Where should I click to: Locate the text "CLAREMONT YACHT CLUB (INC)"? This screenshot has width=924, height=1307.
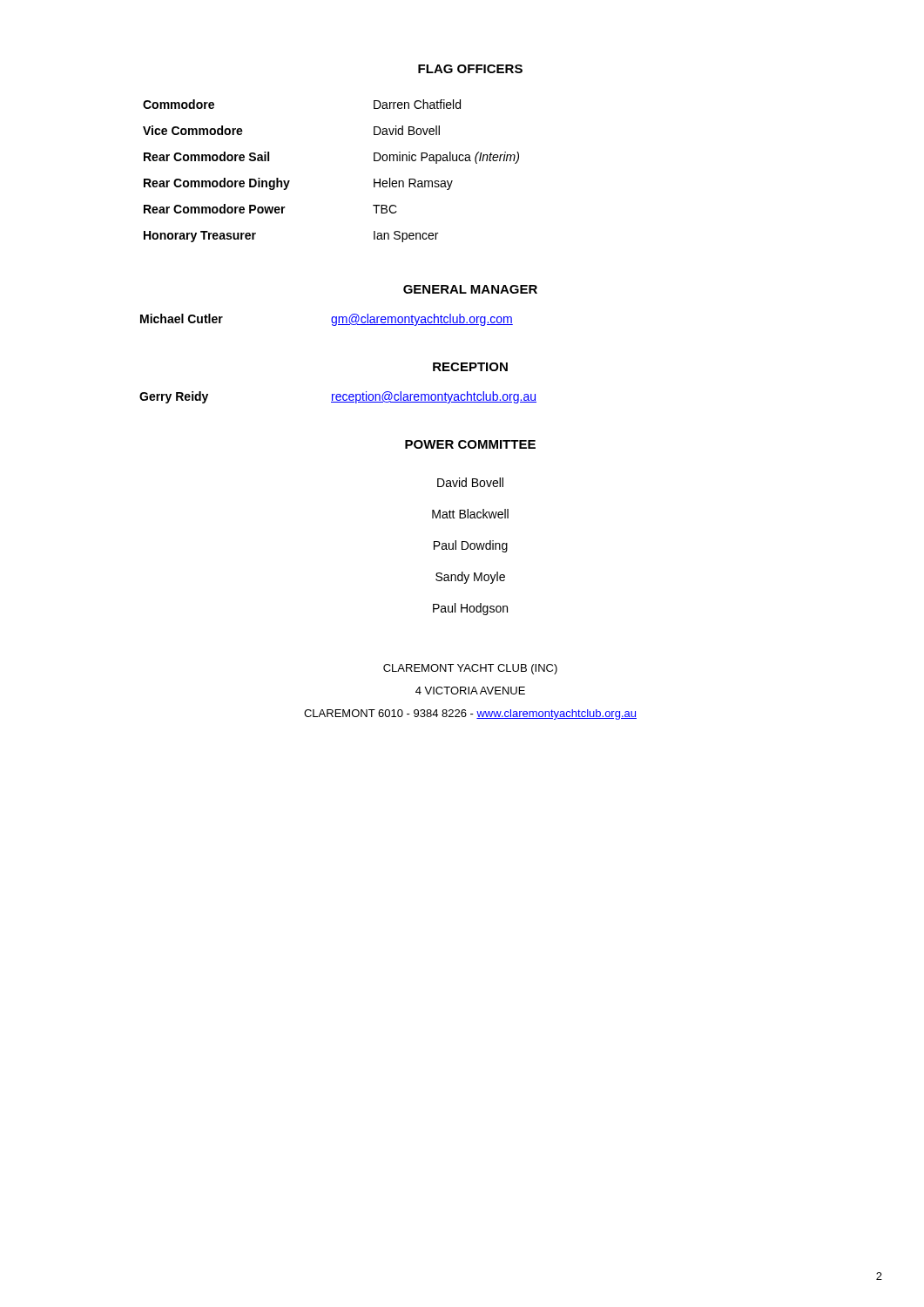click(470, 668)
